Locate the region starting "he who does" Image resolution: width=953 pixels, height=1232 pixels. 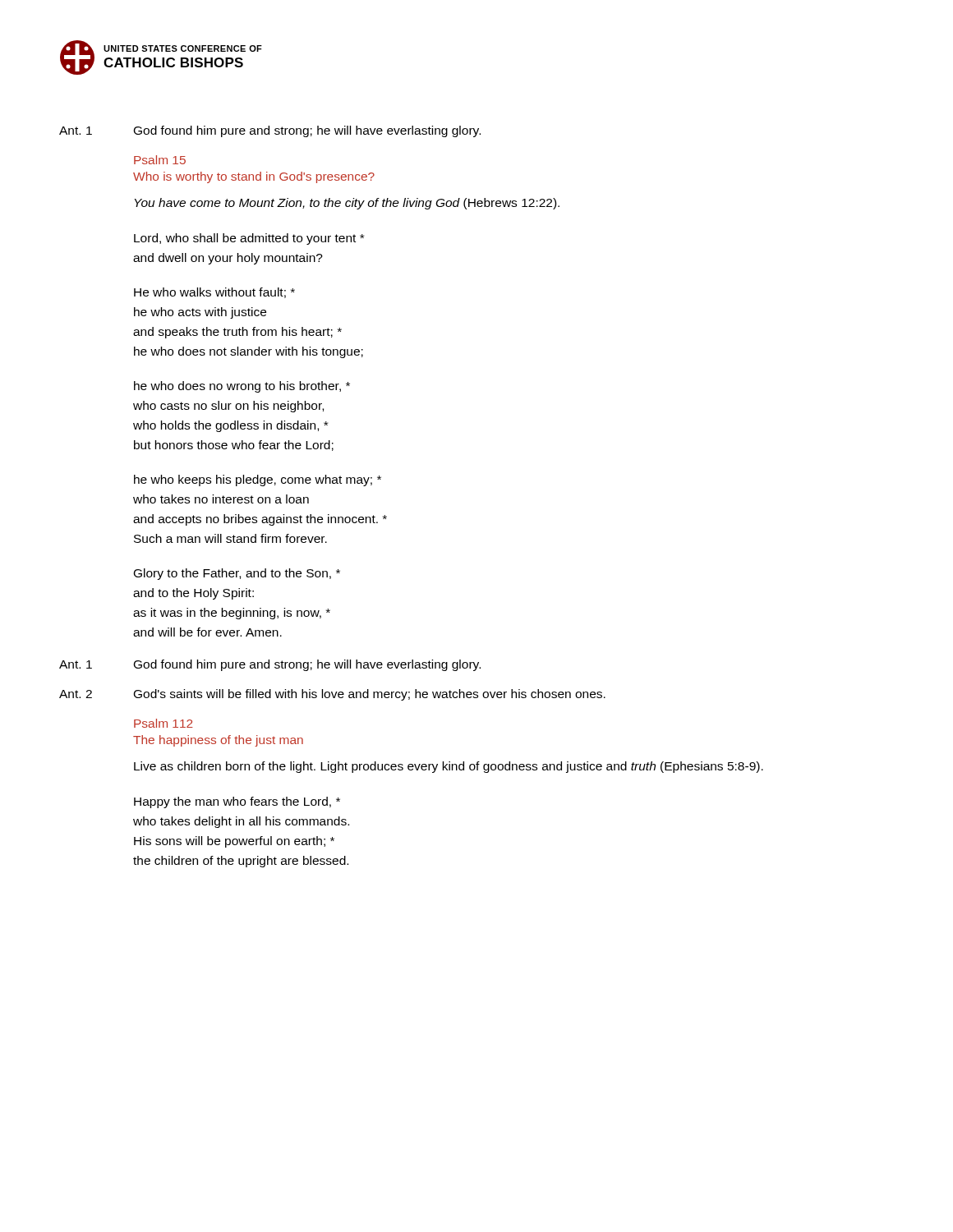coord(242,387)
